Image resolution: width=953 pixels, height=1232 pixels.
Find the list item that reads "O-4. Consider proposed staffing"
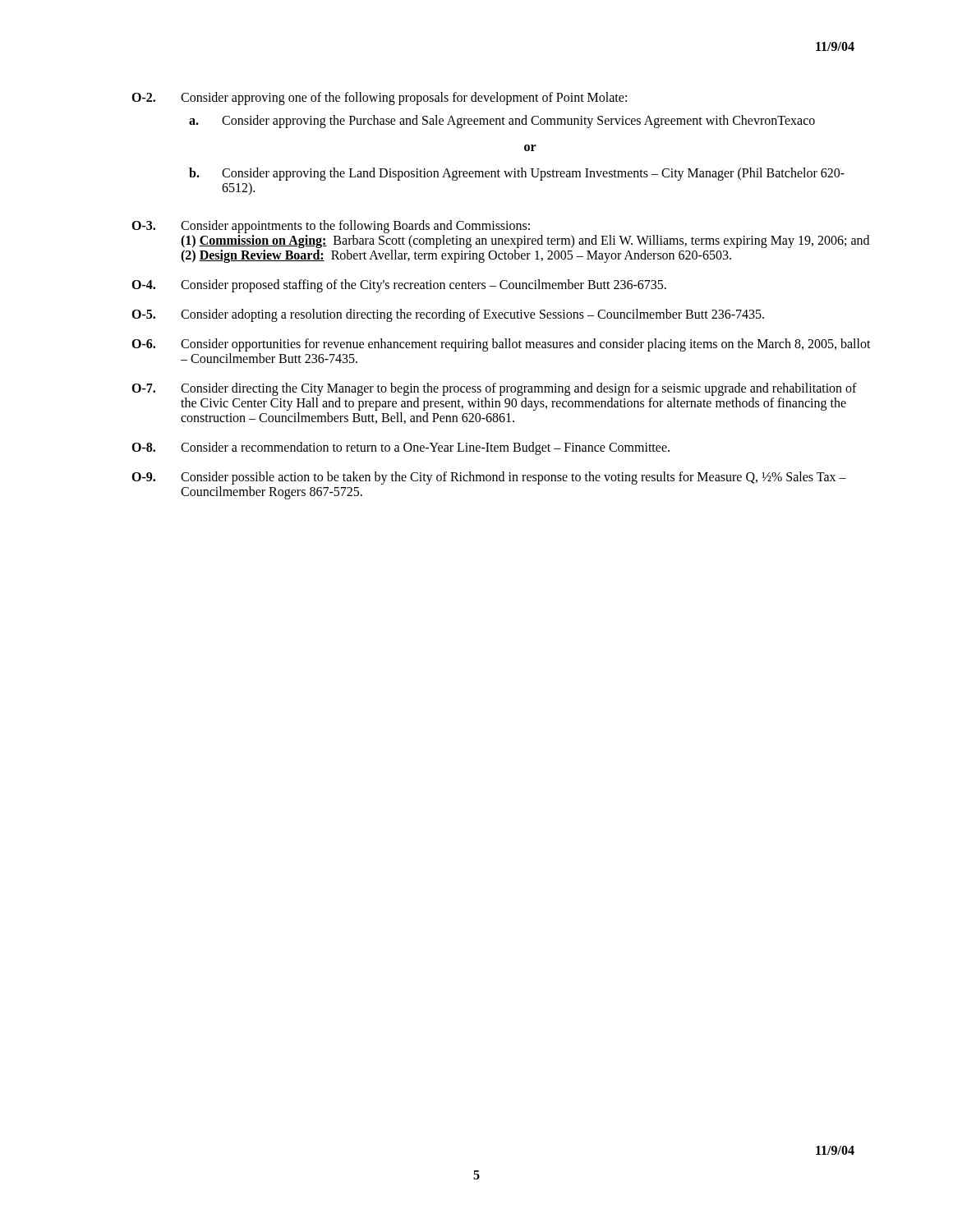point(501,285)
